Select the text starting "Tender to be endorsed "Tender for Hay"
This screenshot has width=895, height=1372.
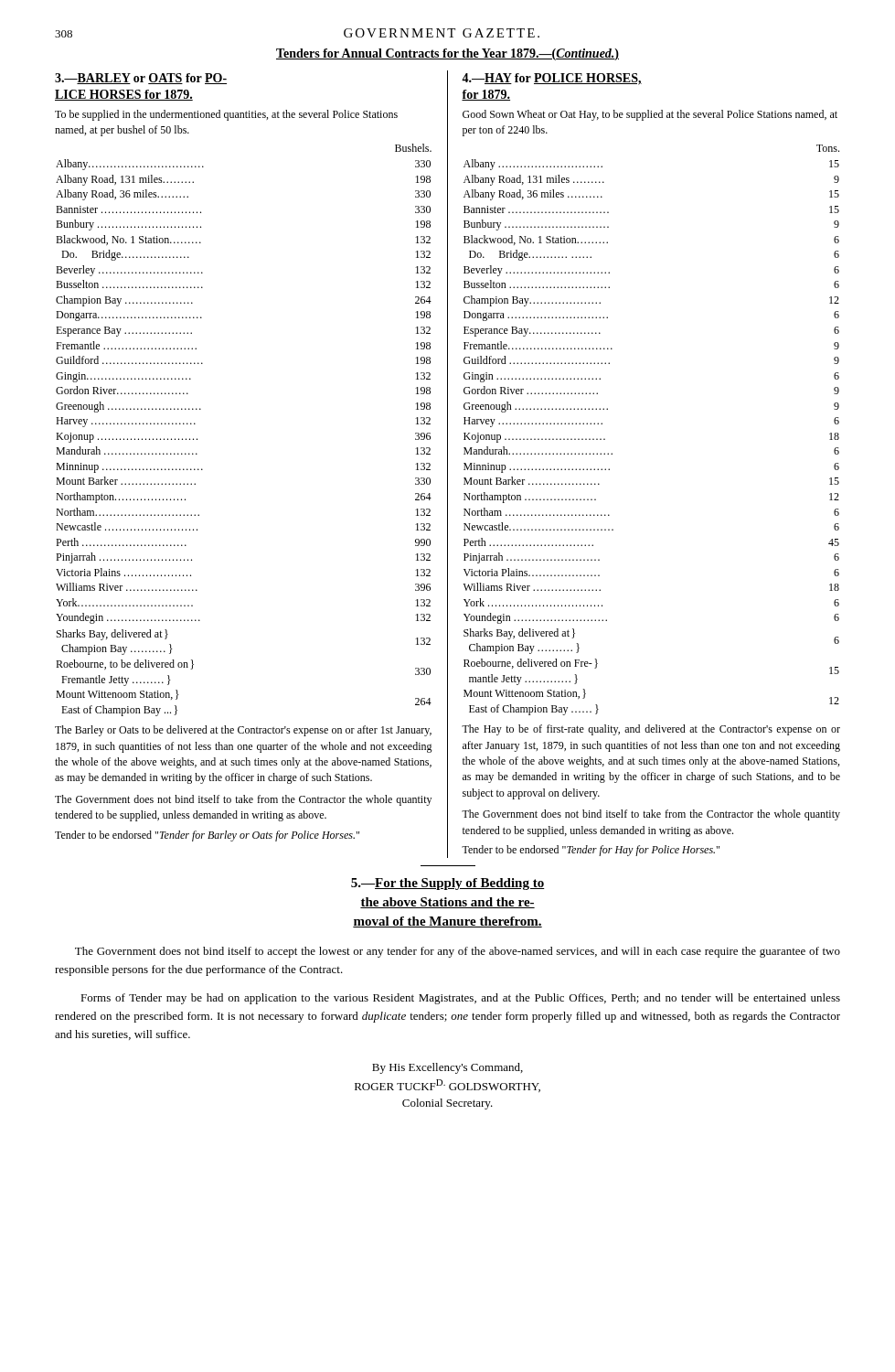click(591, 850)
